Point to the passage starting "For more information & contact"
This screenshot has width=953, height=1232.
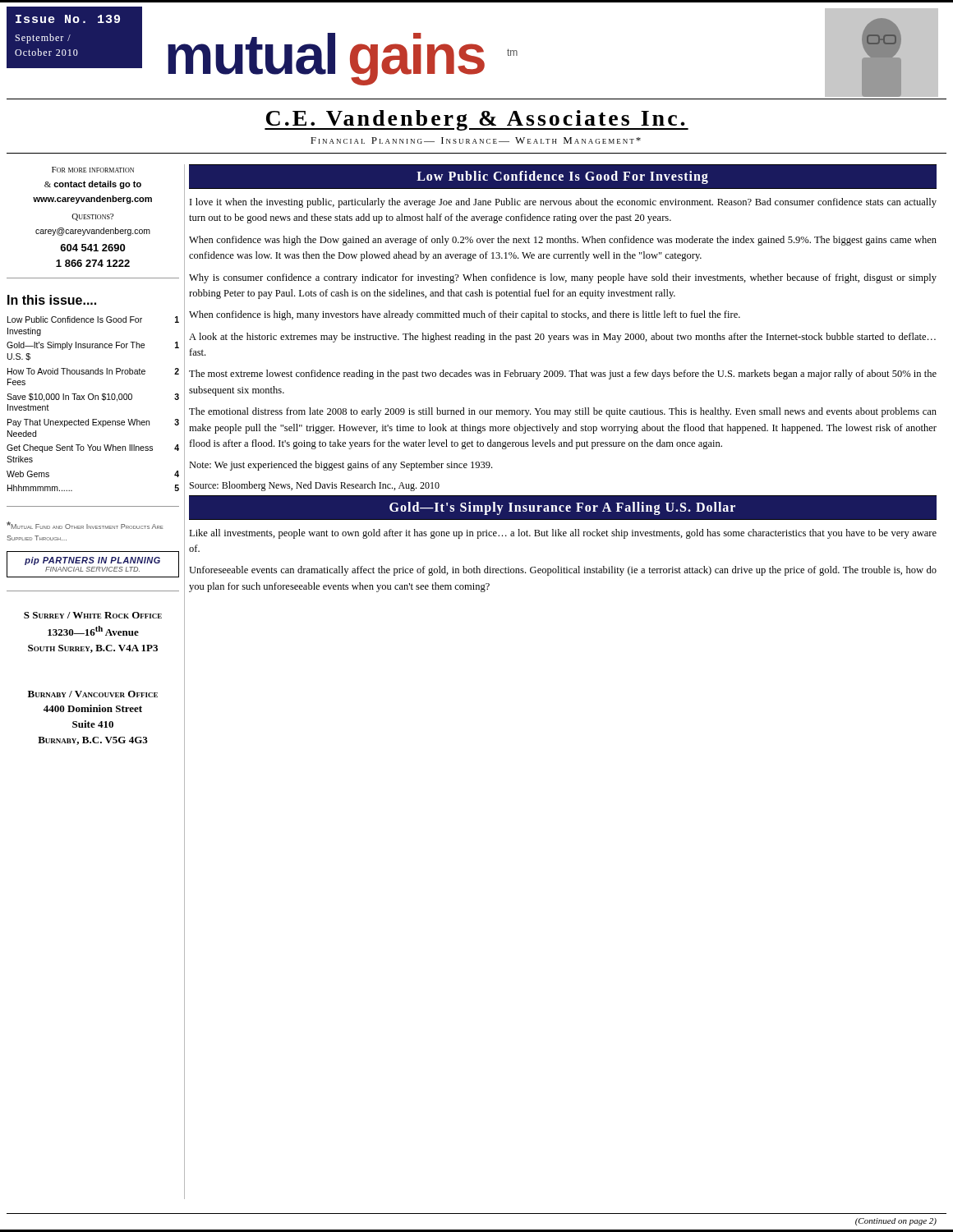93,185
